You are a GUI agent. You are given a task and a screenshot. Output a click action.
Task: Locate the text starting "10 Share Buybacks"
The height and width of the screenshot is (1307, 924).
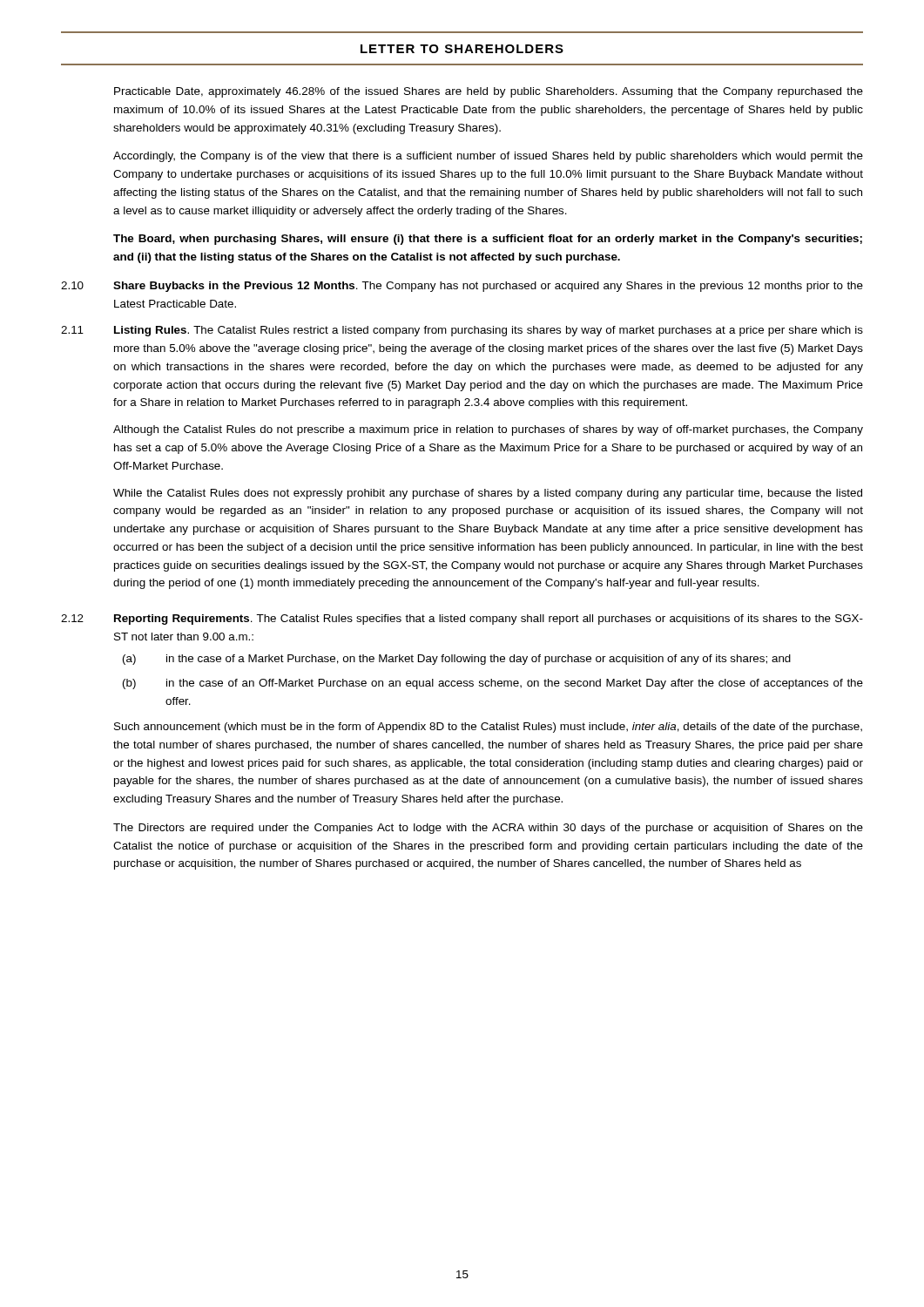pyautogui.click(x=462, y=295)
